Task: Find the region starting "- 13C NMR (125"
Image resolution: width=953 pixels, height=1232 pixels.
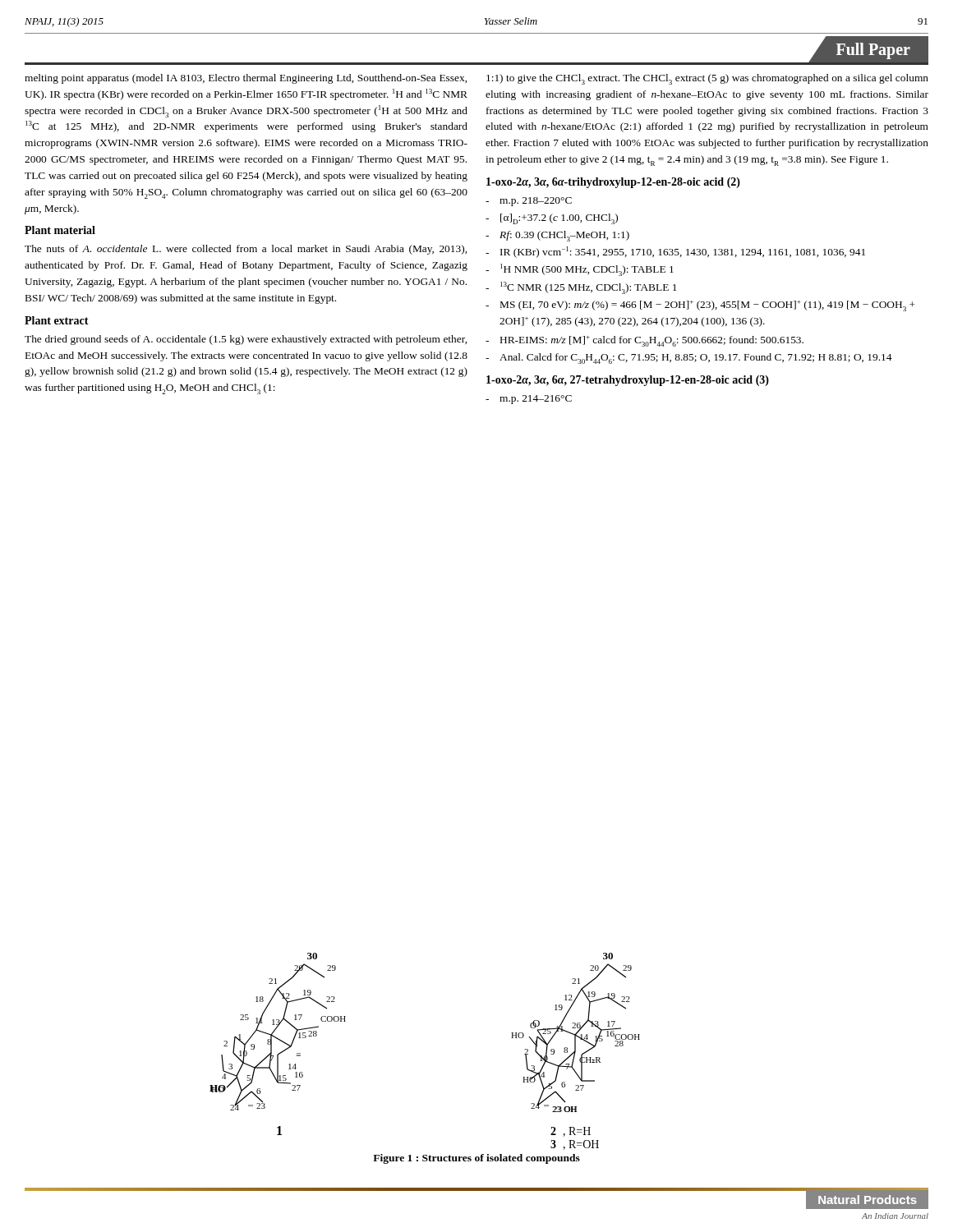Action: point(581,287)
